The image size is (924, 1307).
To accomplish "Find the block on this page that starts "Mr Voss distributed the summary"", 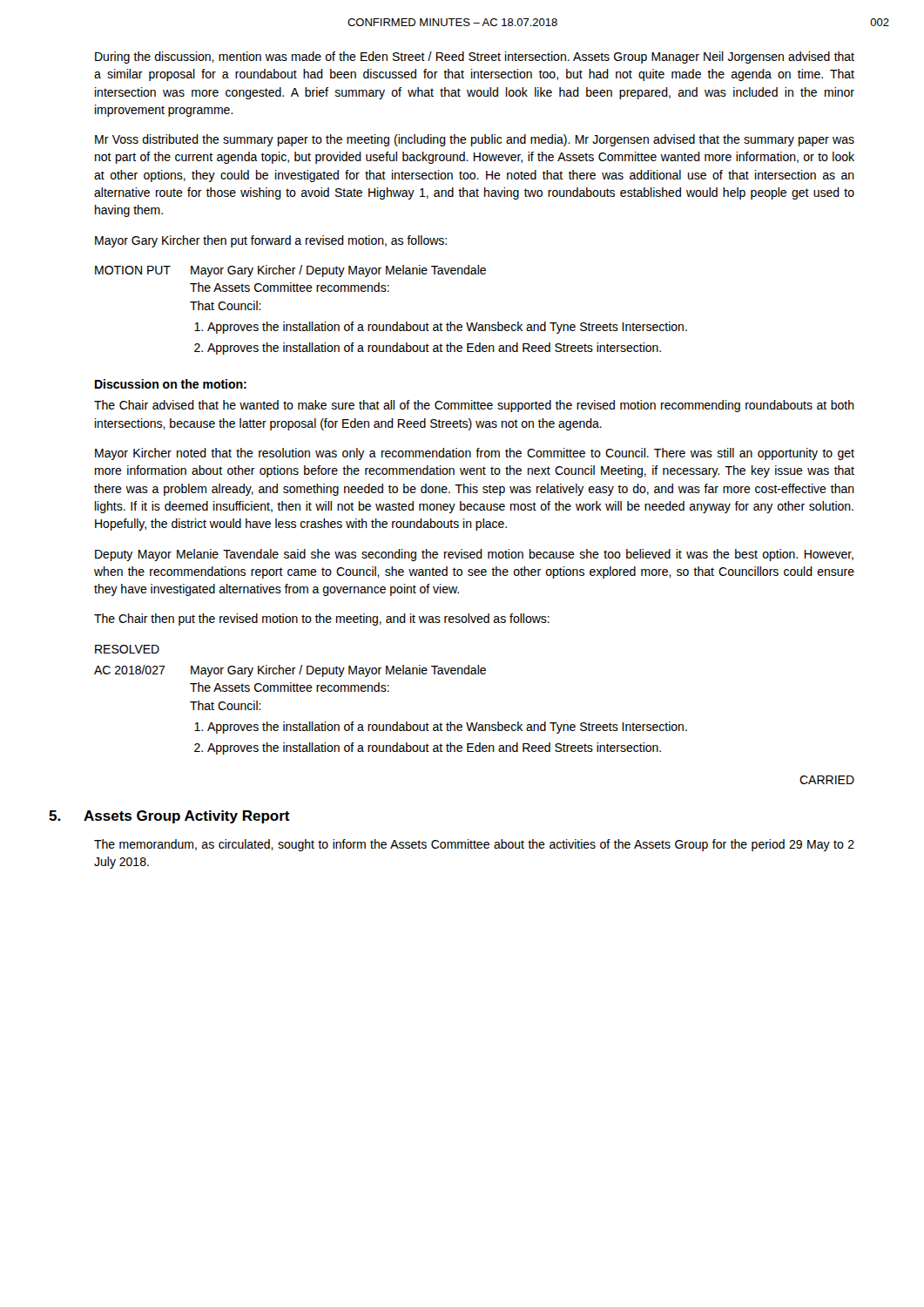I will pyautogui.click(x=474, y=175).
